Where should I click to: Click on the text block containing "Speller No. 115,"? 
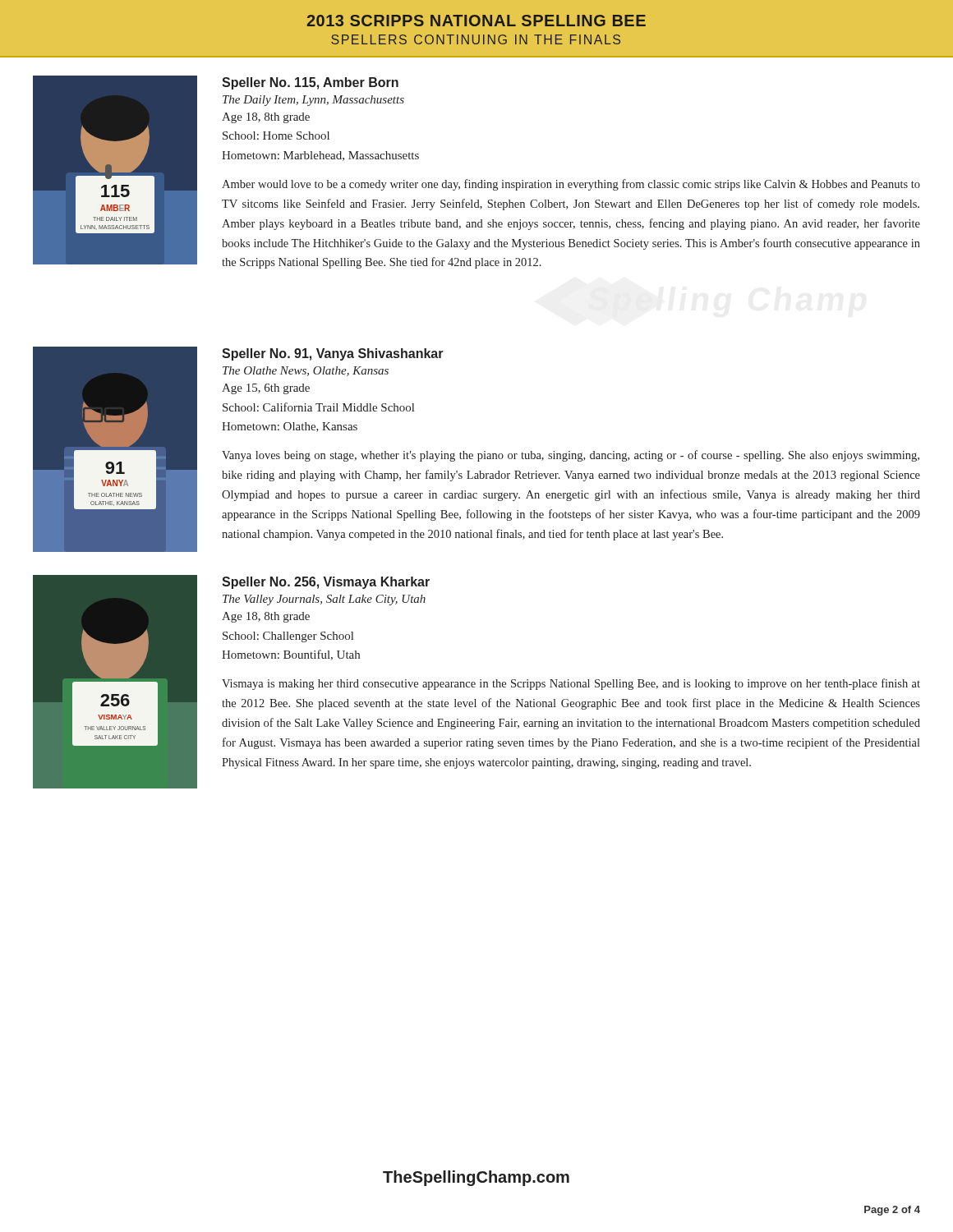(x=571, y=174)
